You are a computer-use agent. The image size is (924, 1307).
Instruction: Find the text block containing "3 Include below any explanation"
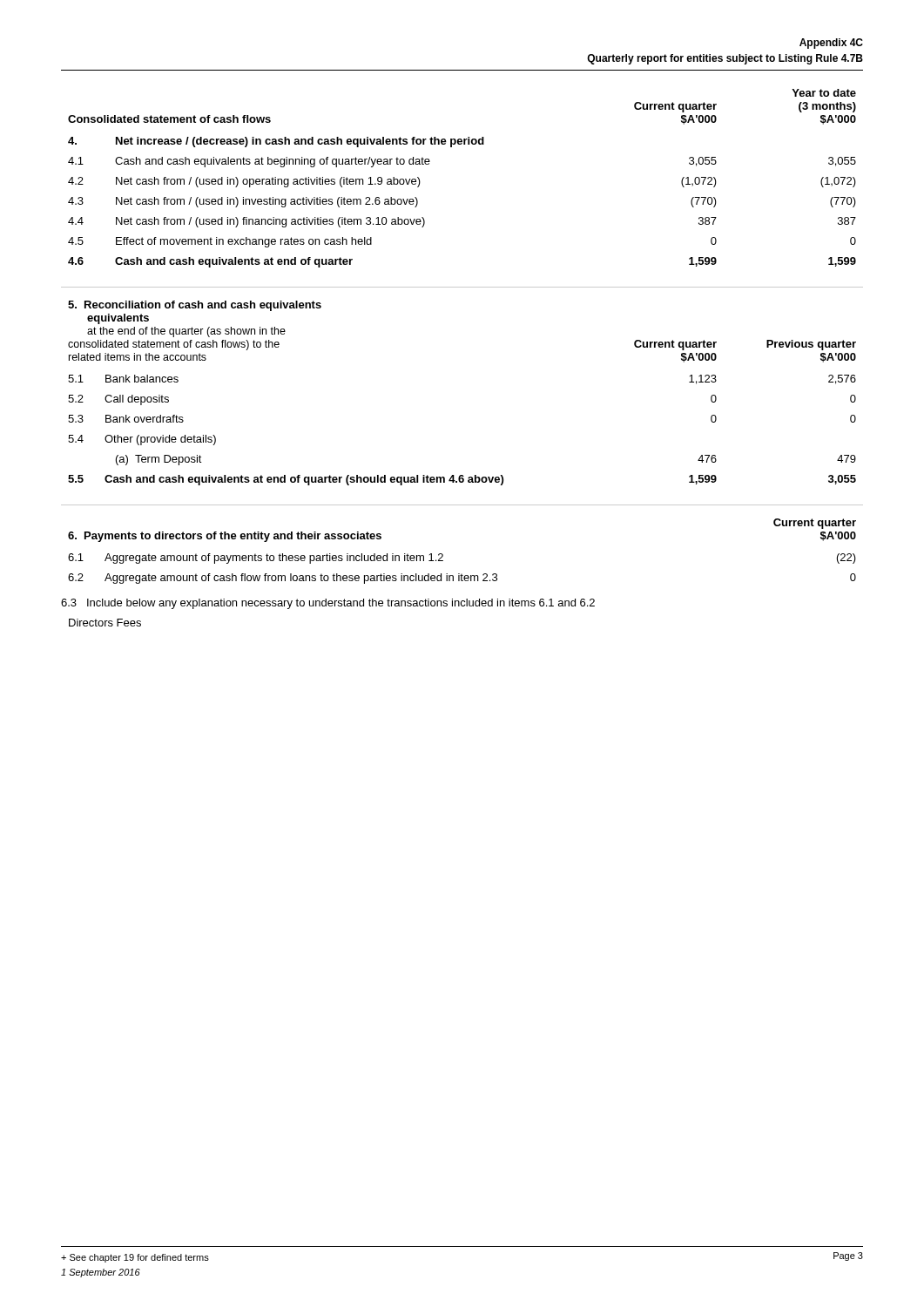tap(328, 603)
